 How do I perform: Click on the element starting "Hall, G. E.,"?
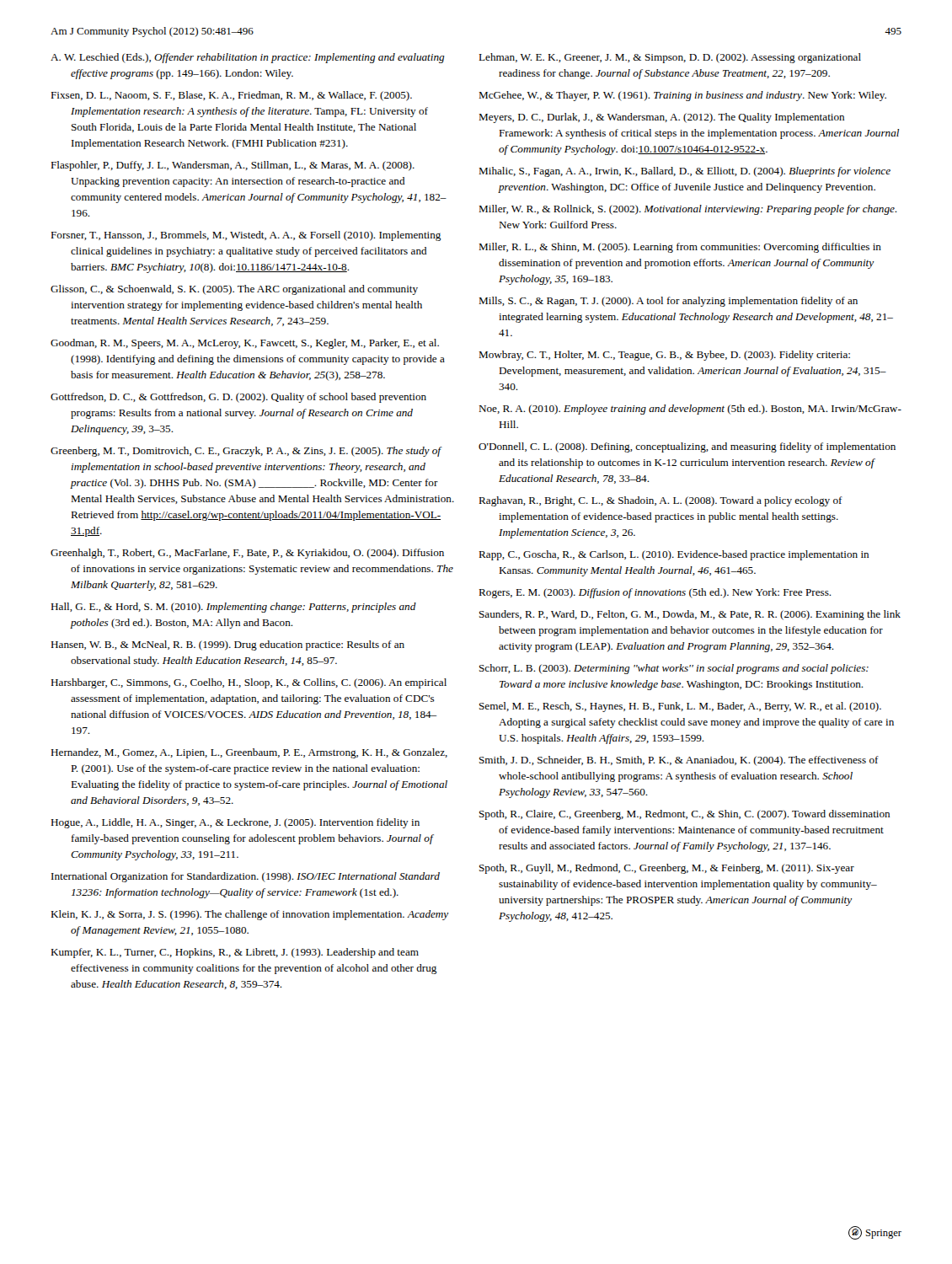(233, 614)
